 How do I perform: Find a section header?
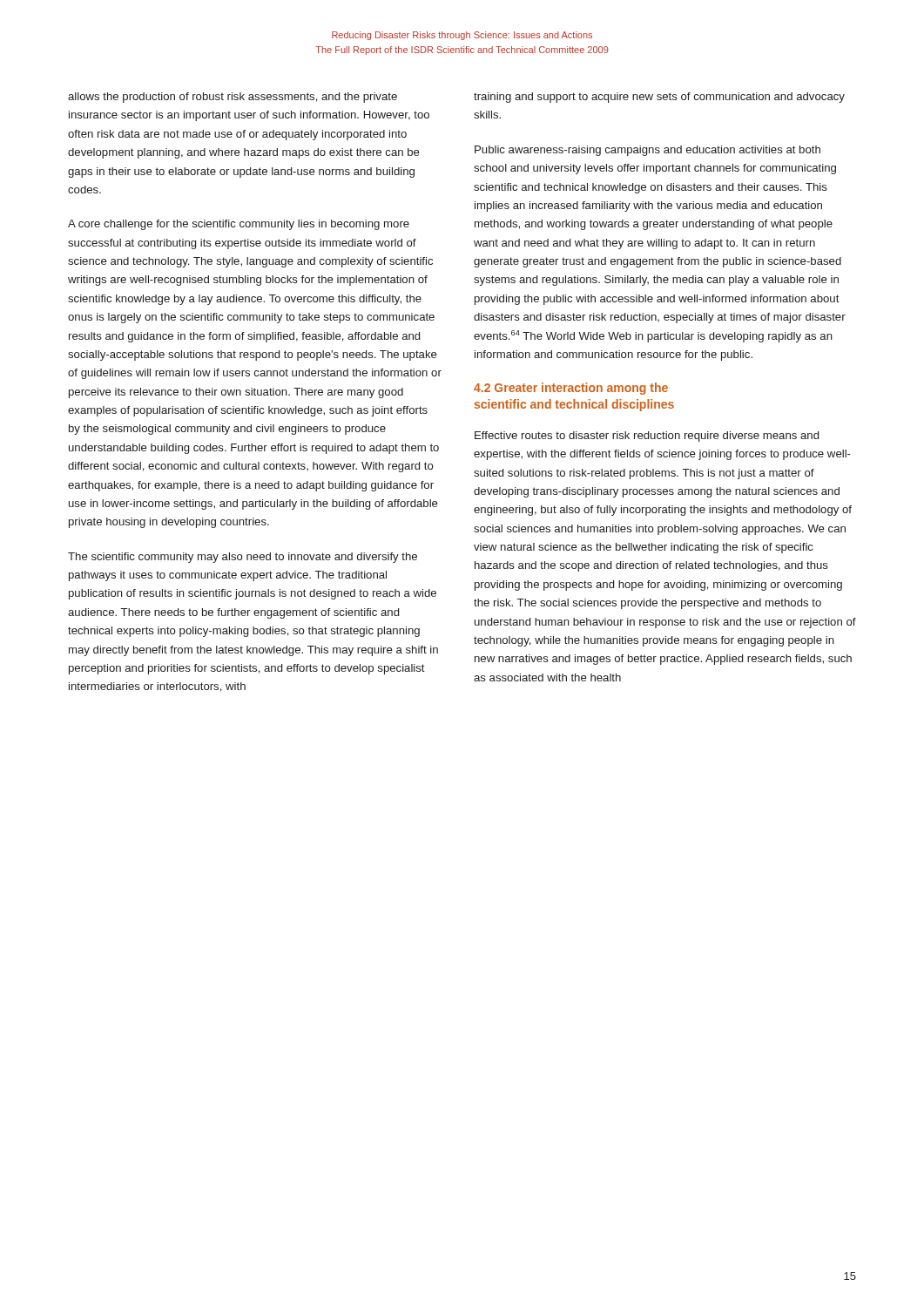click(574, 396)
